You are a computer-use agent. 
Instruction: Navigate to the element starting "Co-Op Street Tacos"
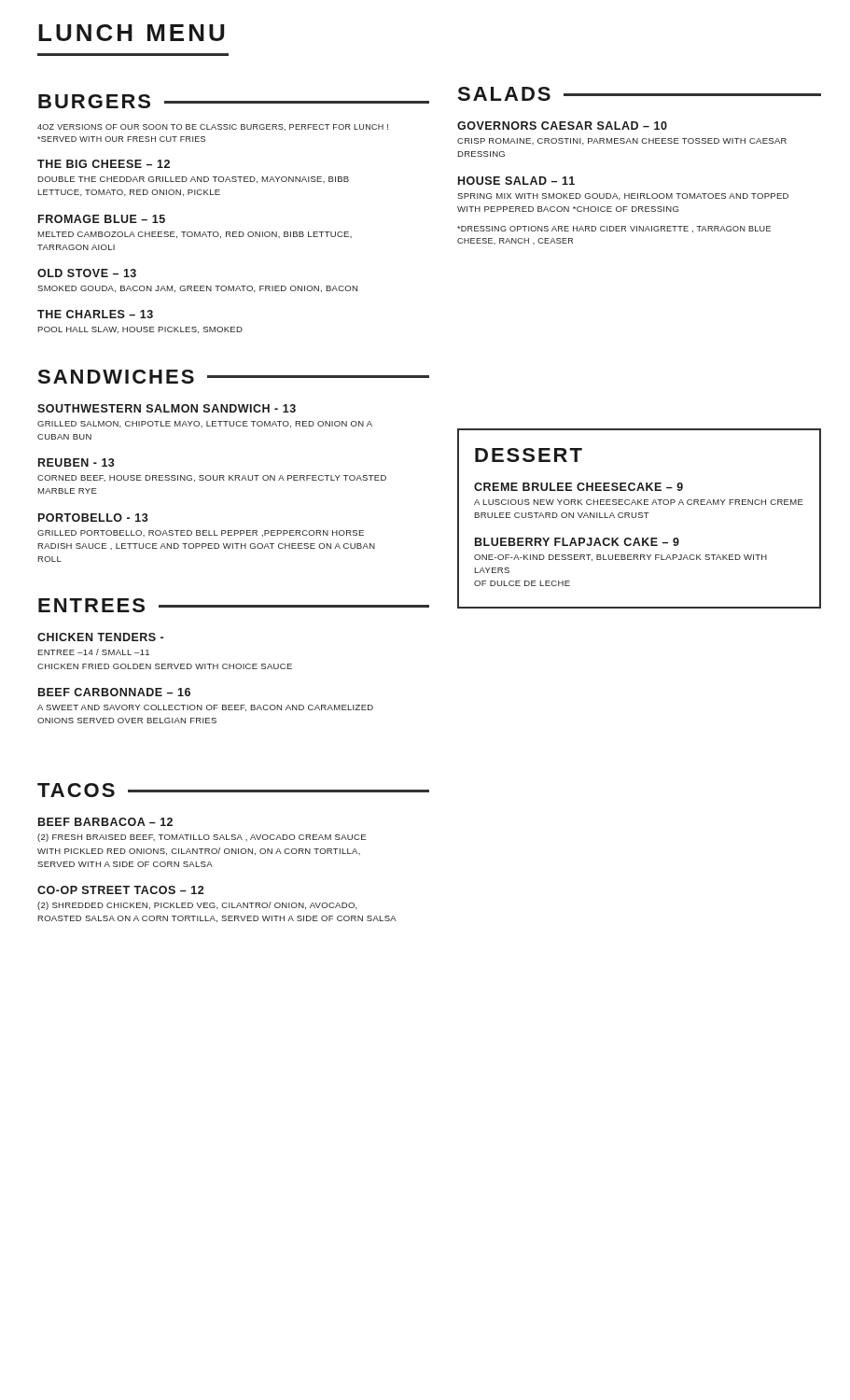click(233, 905)
